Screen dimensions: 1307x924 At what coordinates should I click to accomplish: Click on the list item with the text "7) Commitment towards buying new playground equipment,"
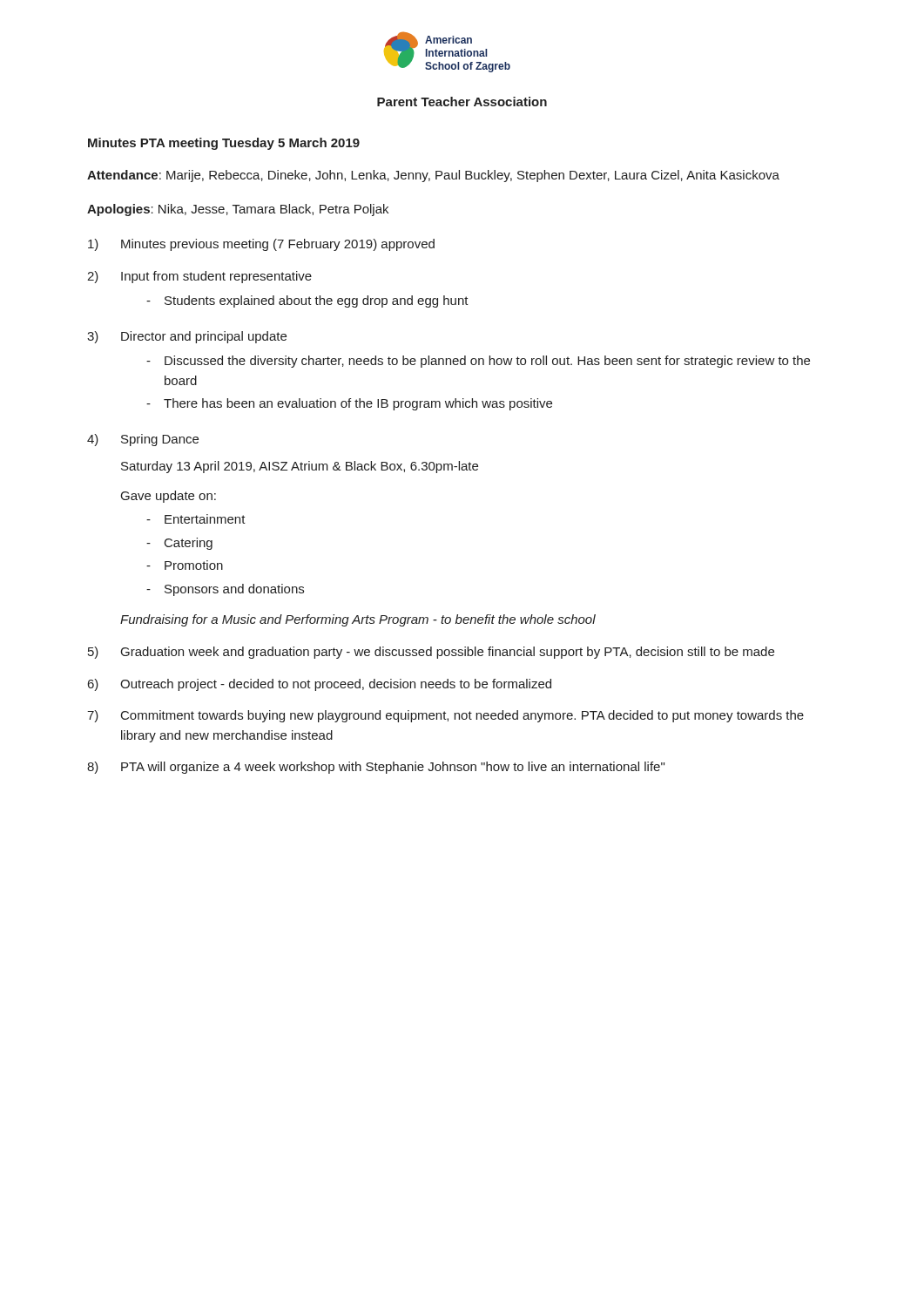tap(462, 725)
